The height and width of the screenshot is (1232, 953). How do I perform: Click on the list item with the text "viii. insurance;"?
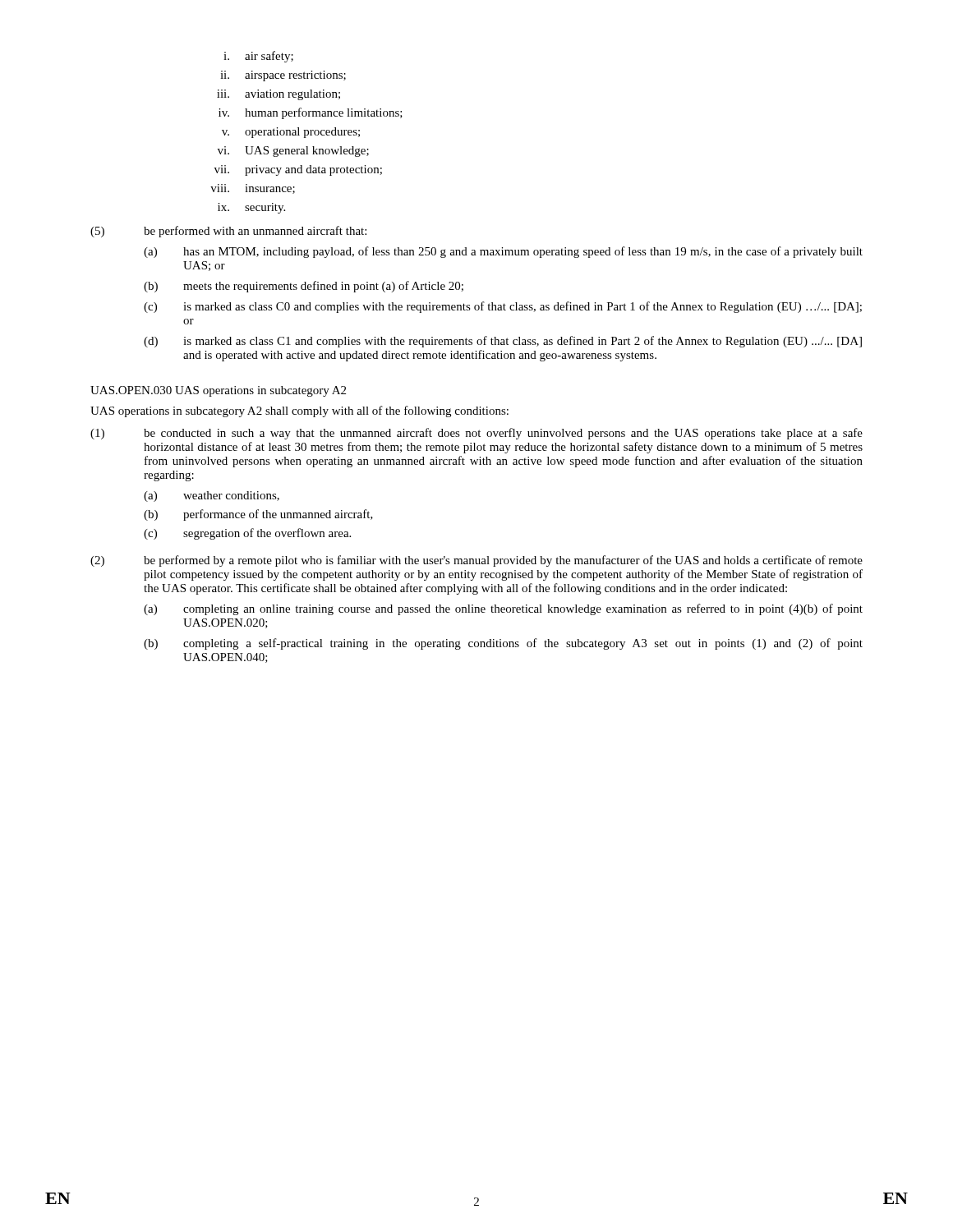242,188
